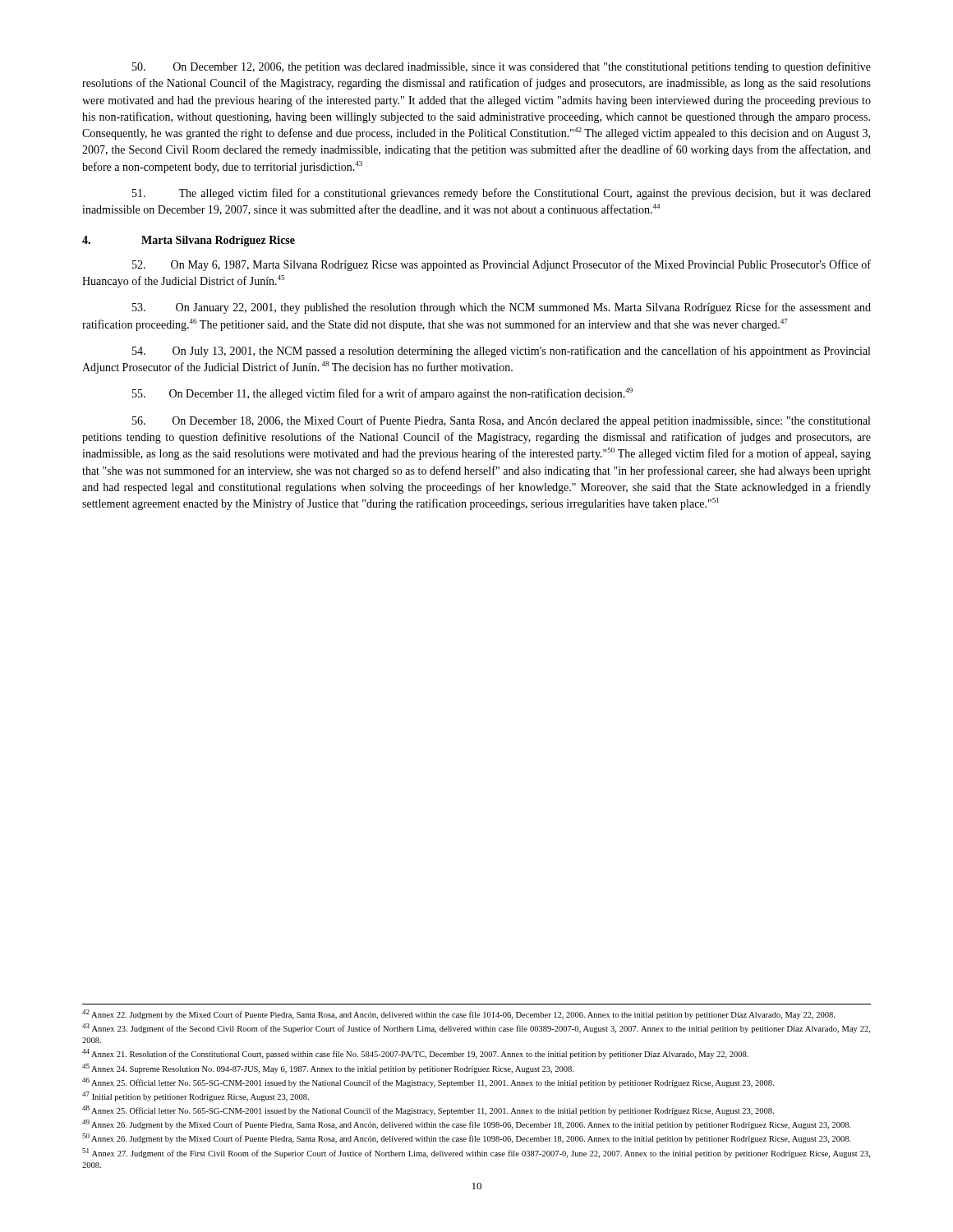Select the block starting "On December 12, 2006, the petition"
Image resolution: width=953 pixels, height=1232 pixels.
476,117
